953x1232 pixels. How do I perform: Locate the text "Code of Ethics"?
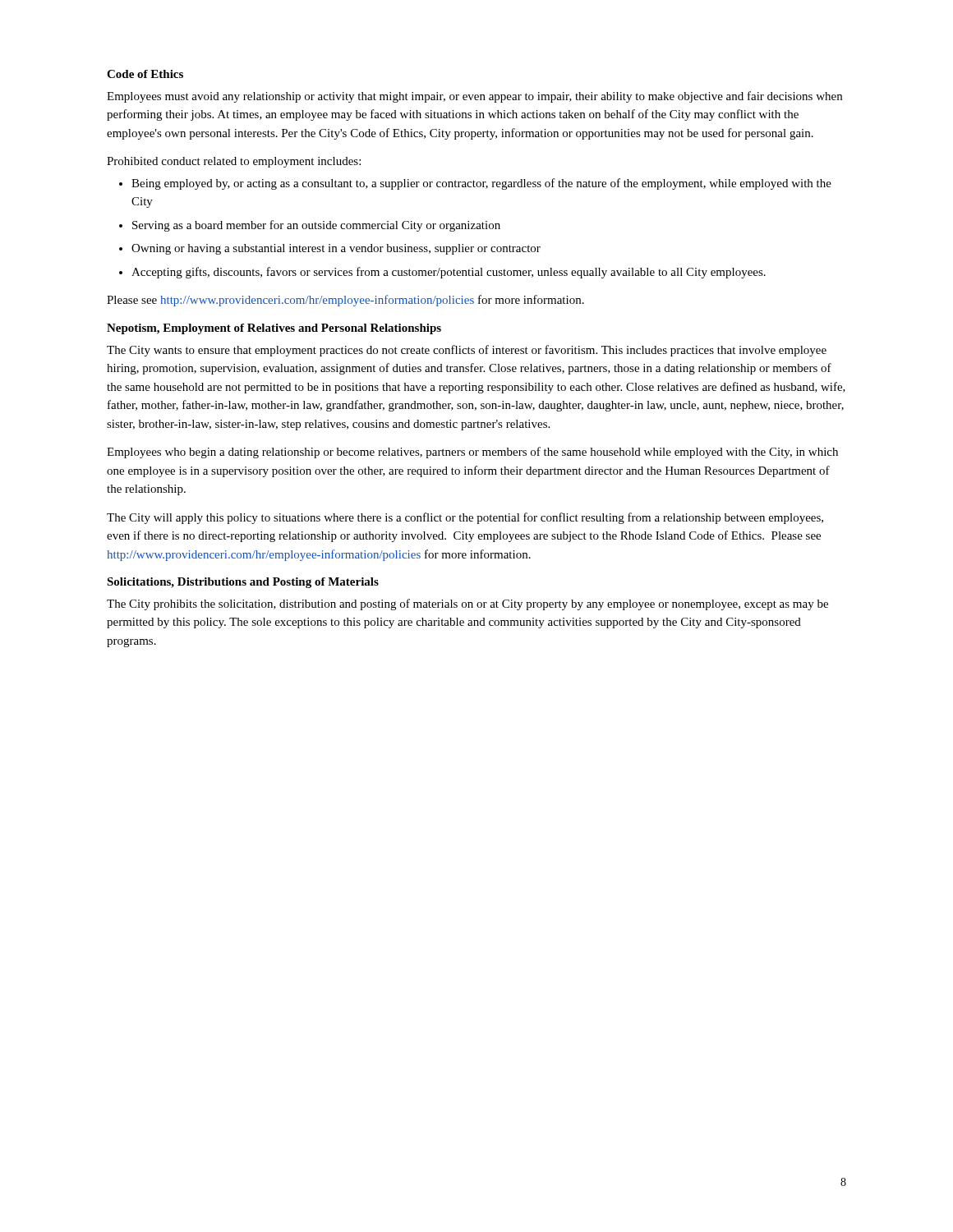[x=145, y=74]
